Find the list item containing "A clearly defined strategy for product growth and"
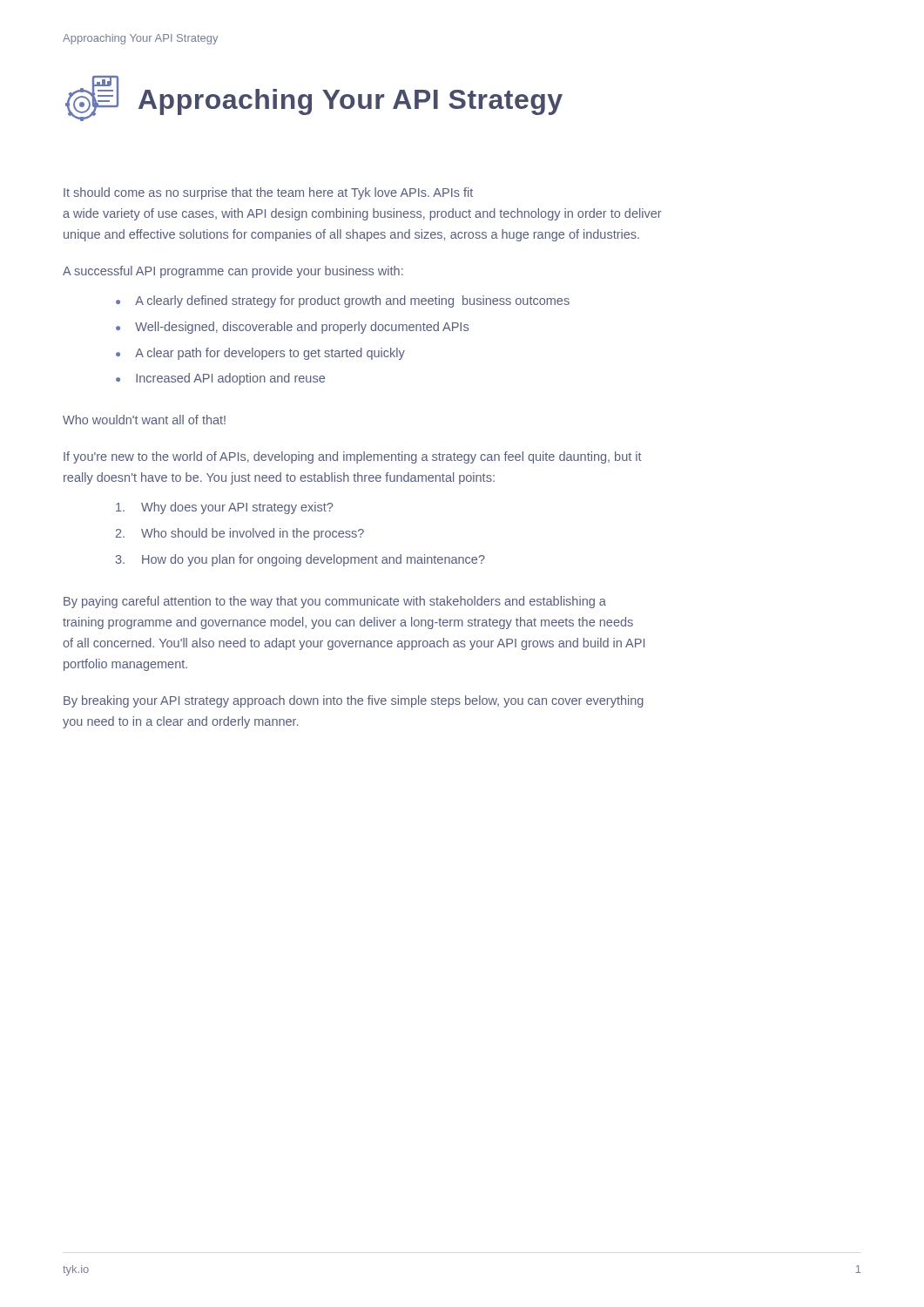This screenshot has width=924, height=1307. tap(352, 300)
